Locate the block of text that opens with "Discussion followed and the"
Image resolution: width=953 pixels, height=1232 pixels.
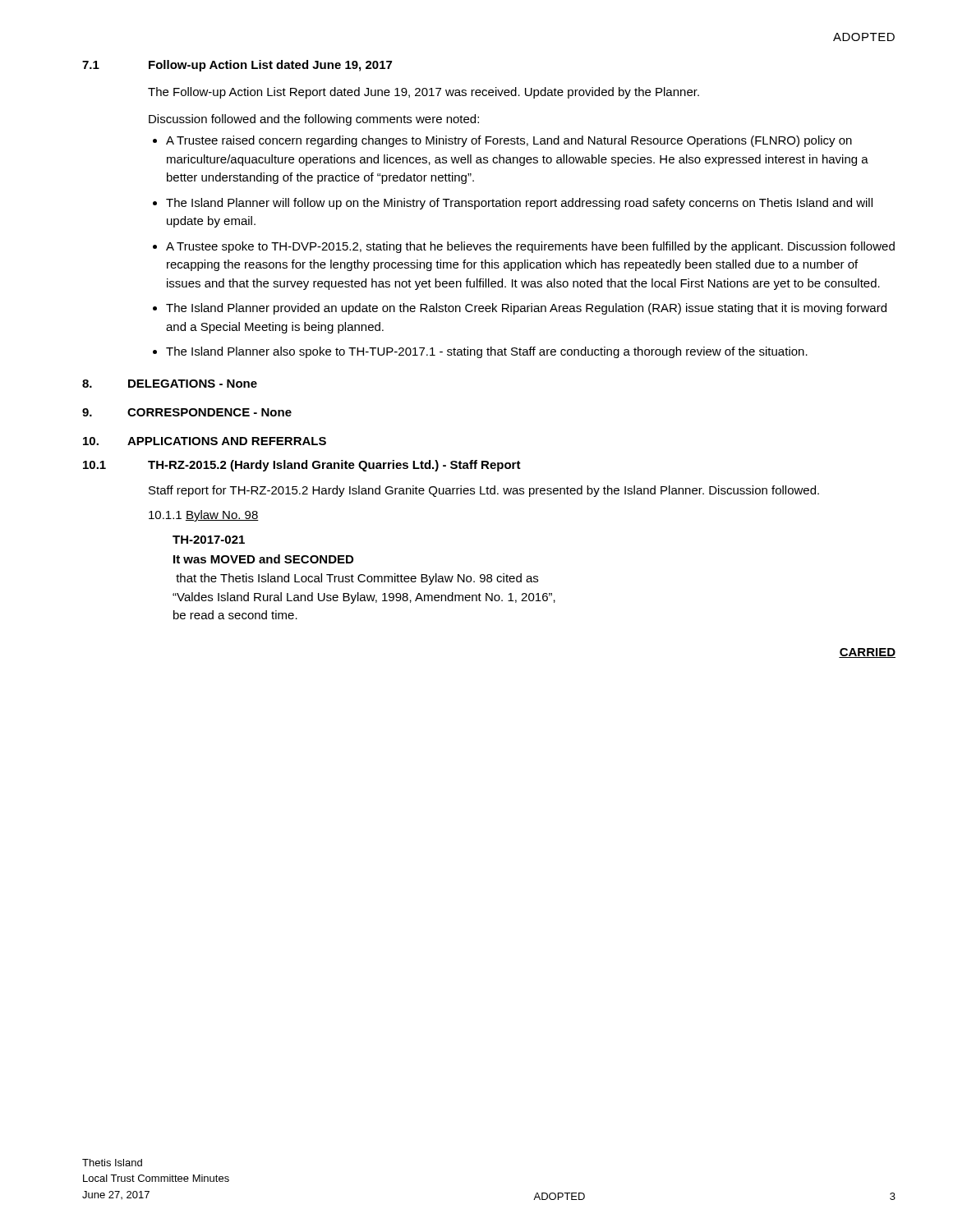(314, 118)
